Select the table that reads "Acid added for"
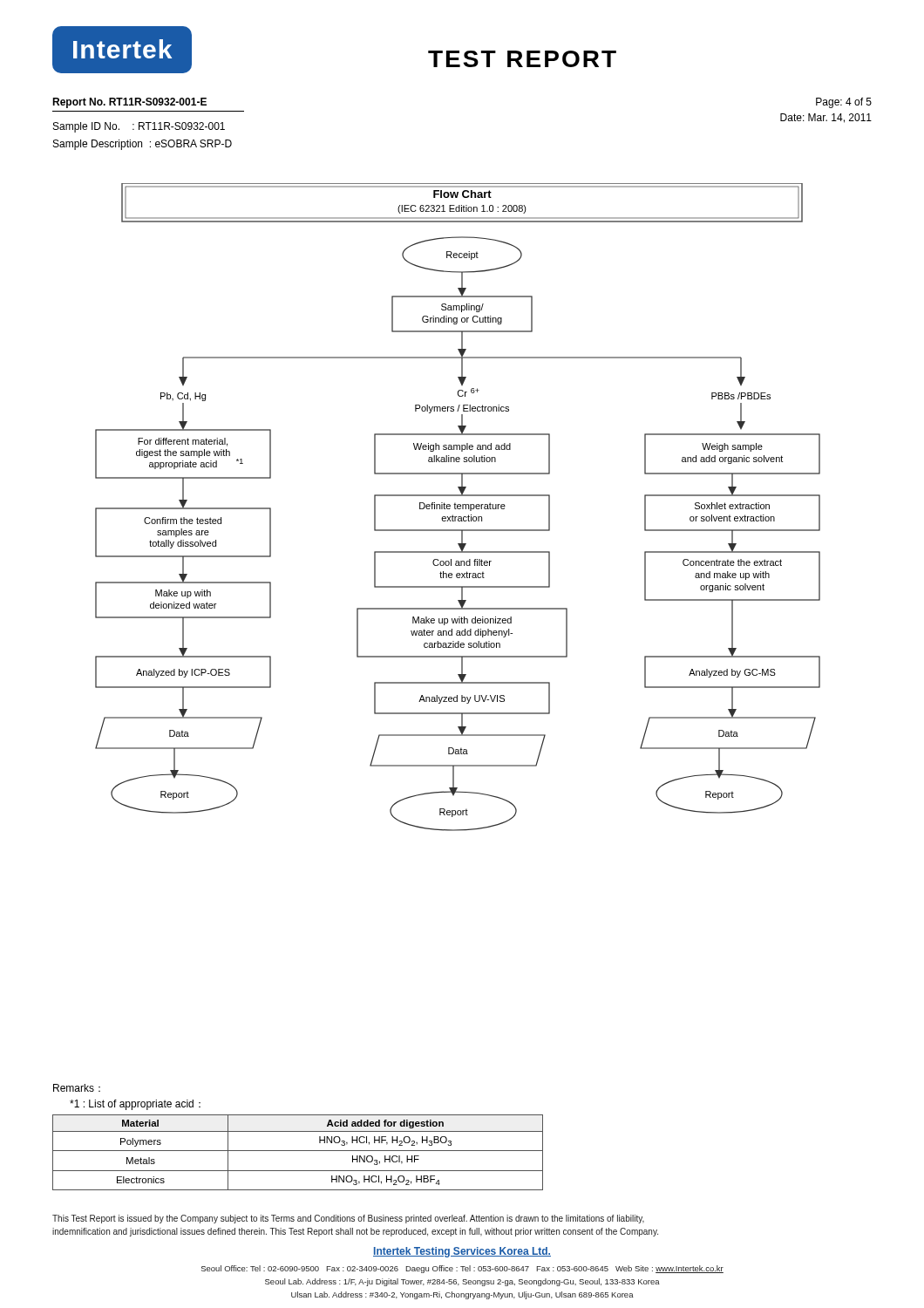The height and width of the screenshot is (1308, 924). pos(298,1152)
